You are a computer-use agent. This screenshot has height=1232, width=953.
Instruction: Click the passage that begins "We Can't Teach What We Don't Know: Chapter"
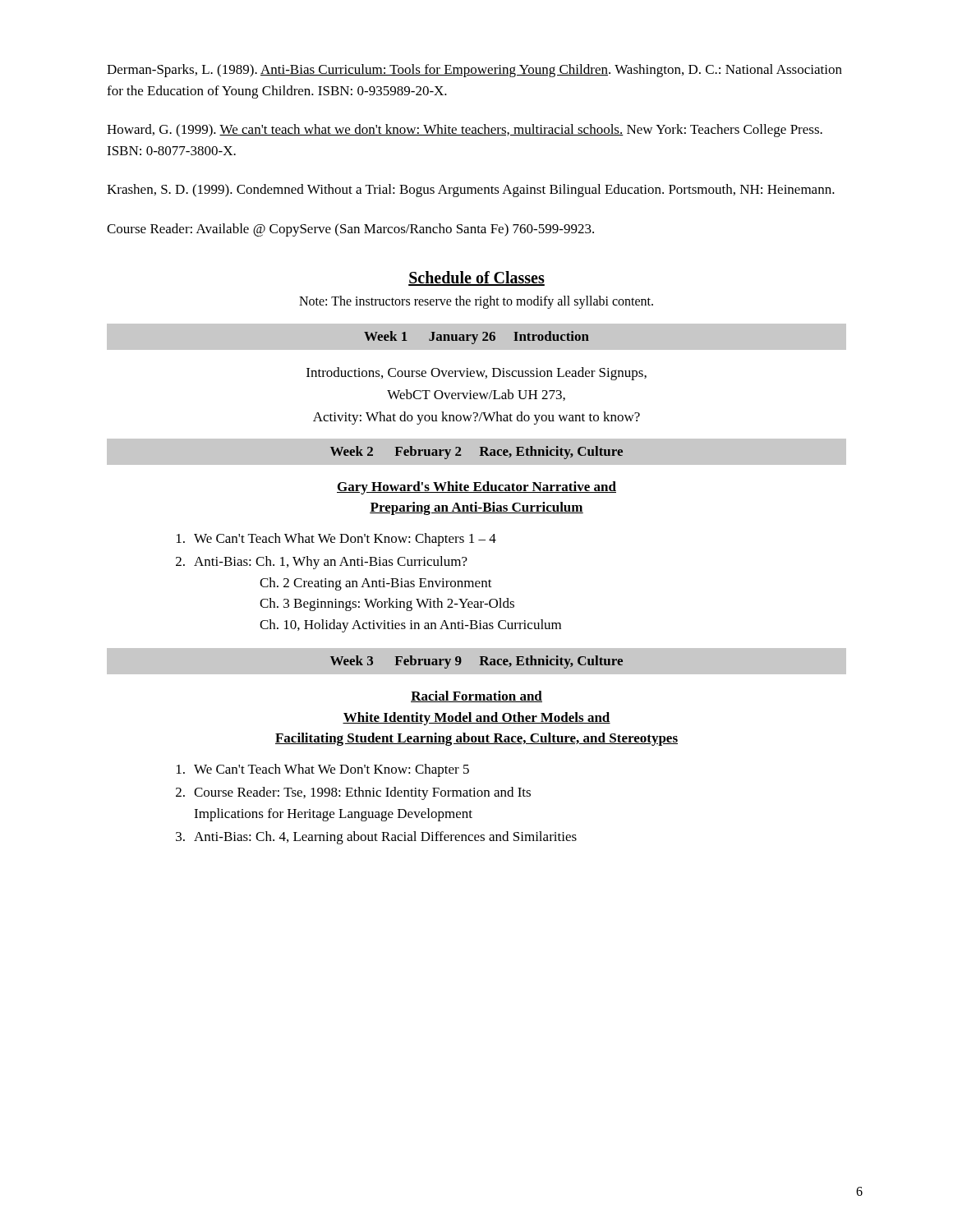coord(323,770)
